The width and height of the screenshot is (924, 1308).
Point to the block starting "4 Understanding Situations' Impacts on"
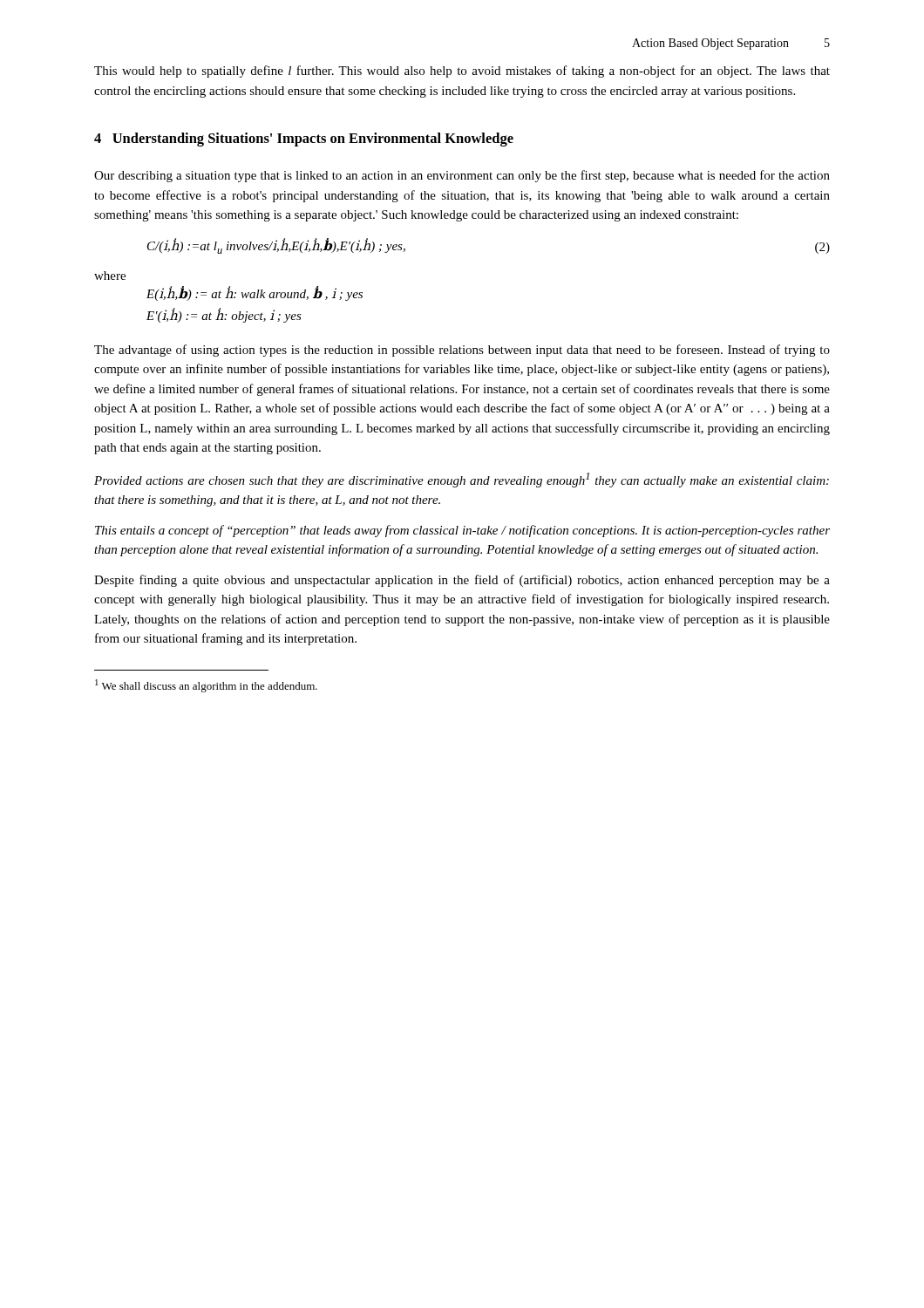(x=462, y=138)
